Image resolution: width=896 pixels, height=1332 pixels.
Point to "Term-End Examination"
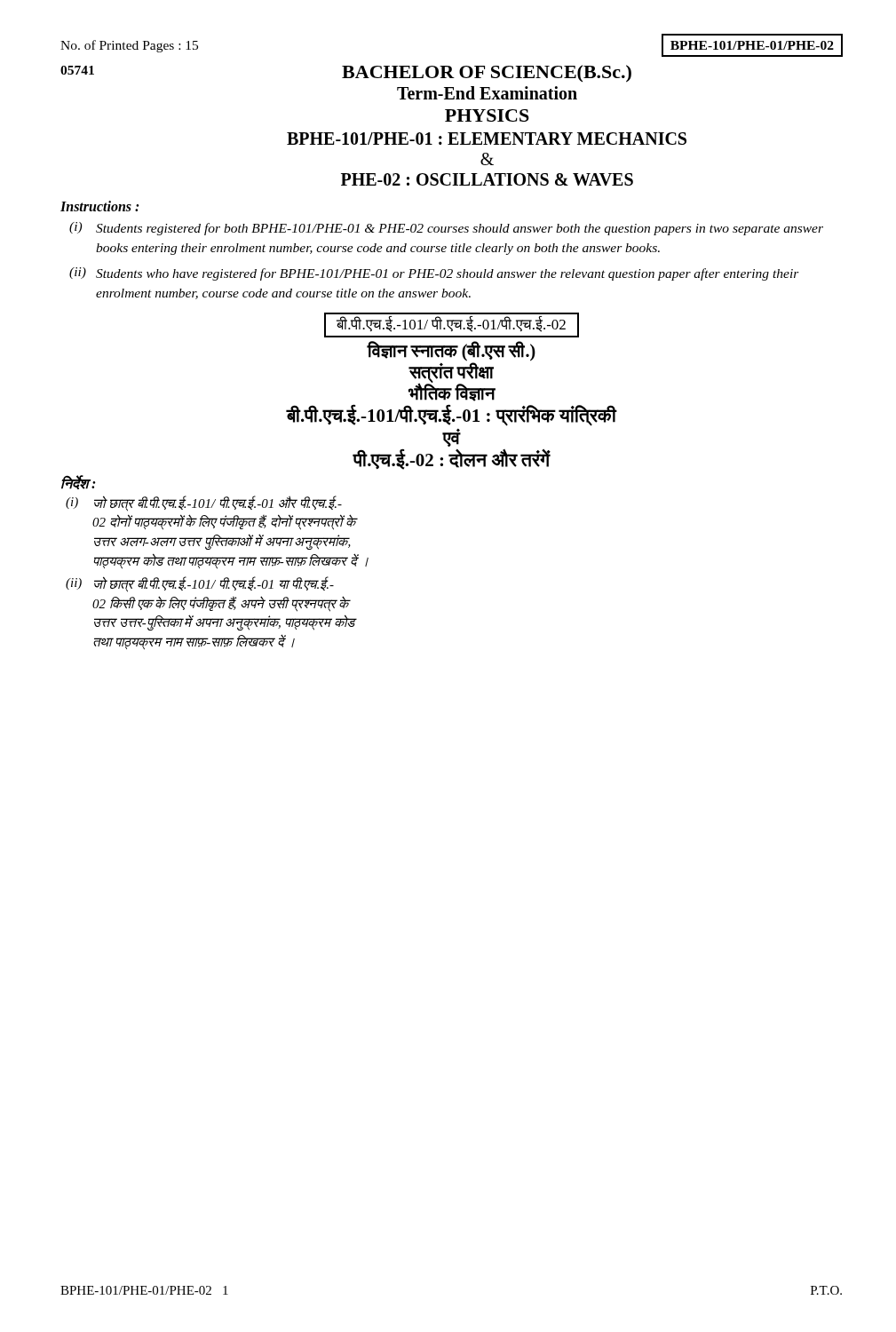[x=487, y=93]
